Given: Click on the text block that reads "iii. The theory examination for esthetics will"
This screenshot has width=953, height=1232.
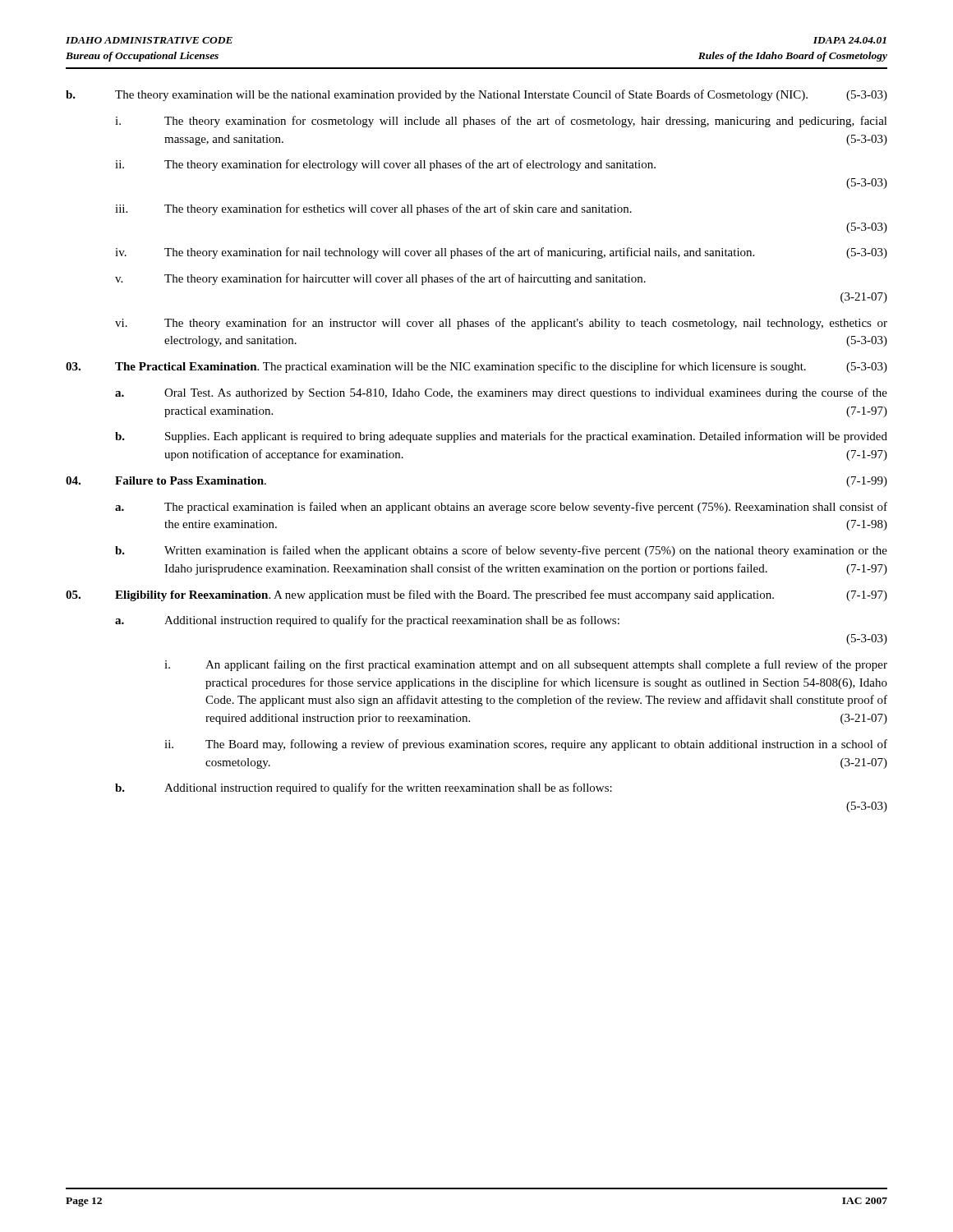Looking at the screenshot, I should pyautogui.click(x=501, y=218).
